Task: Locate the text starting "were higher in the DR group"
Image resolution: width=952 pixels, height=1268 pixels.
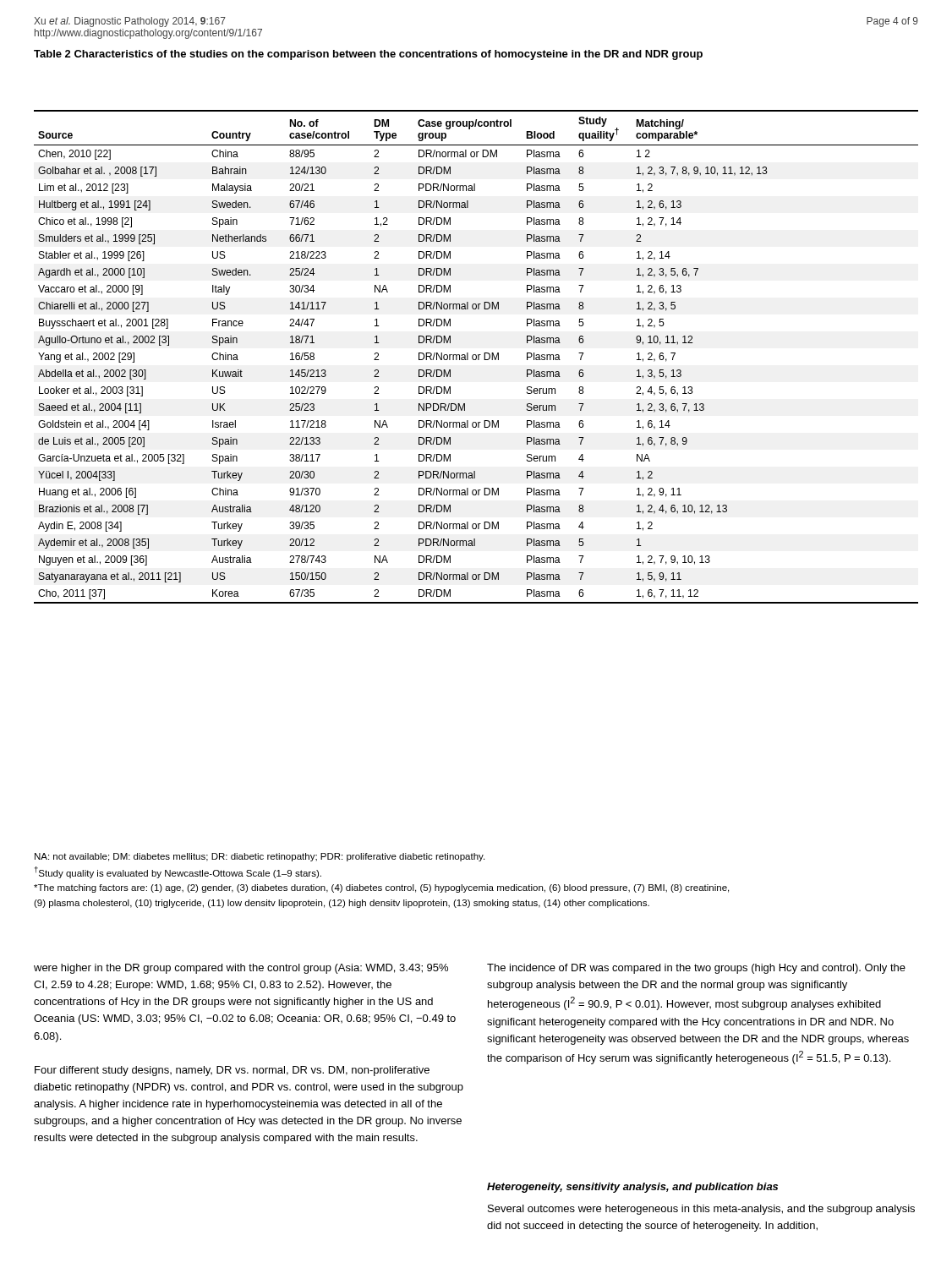Action: pos(241,969)
